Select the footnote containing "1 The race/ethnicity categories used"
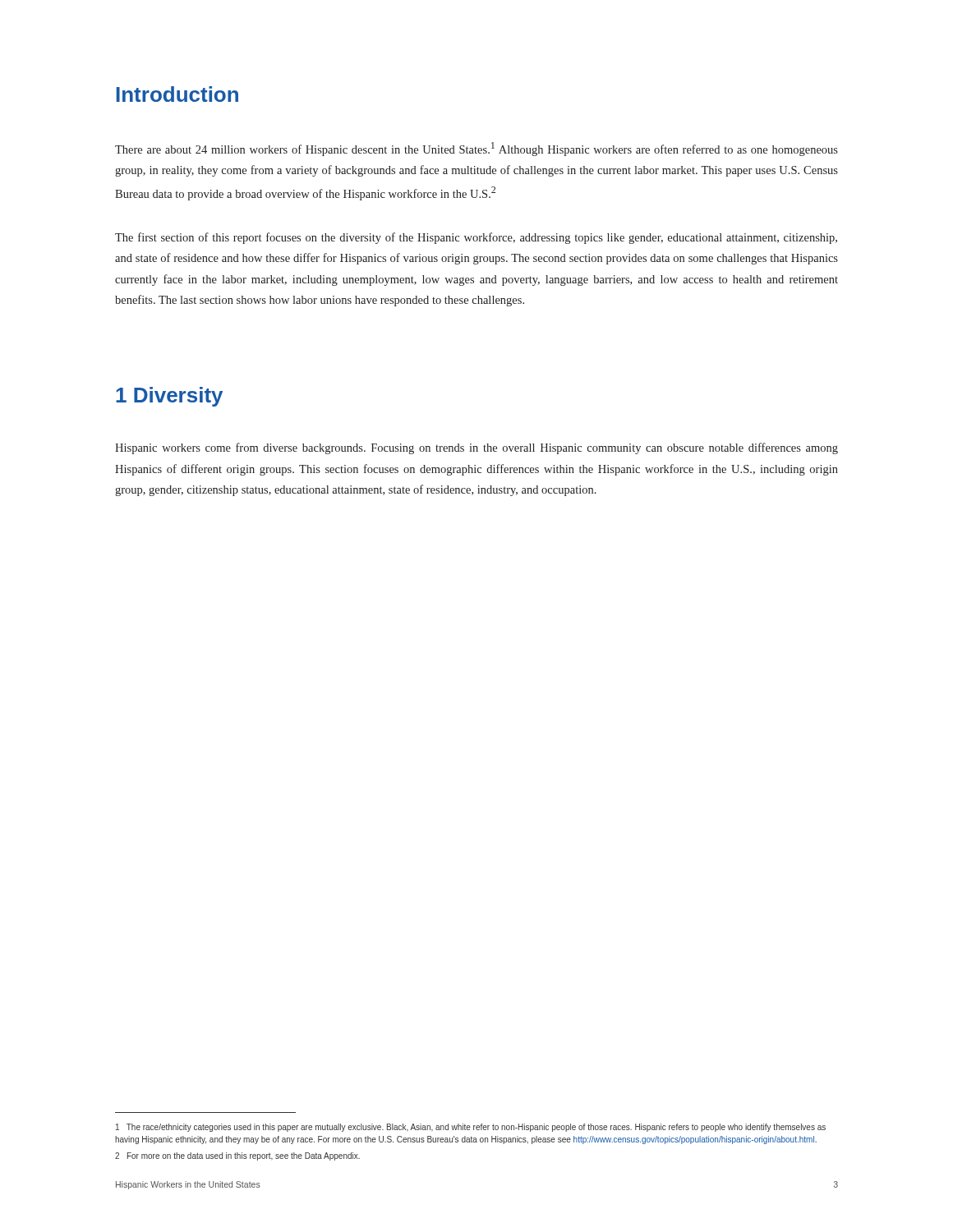The height and width of the screenshot is (1232, 953). point(470,1133)
